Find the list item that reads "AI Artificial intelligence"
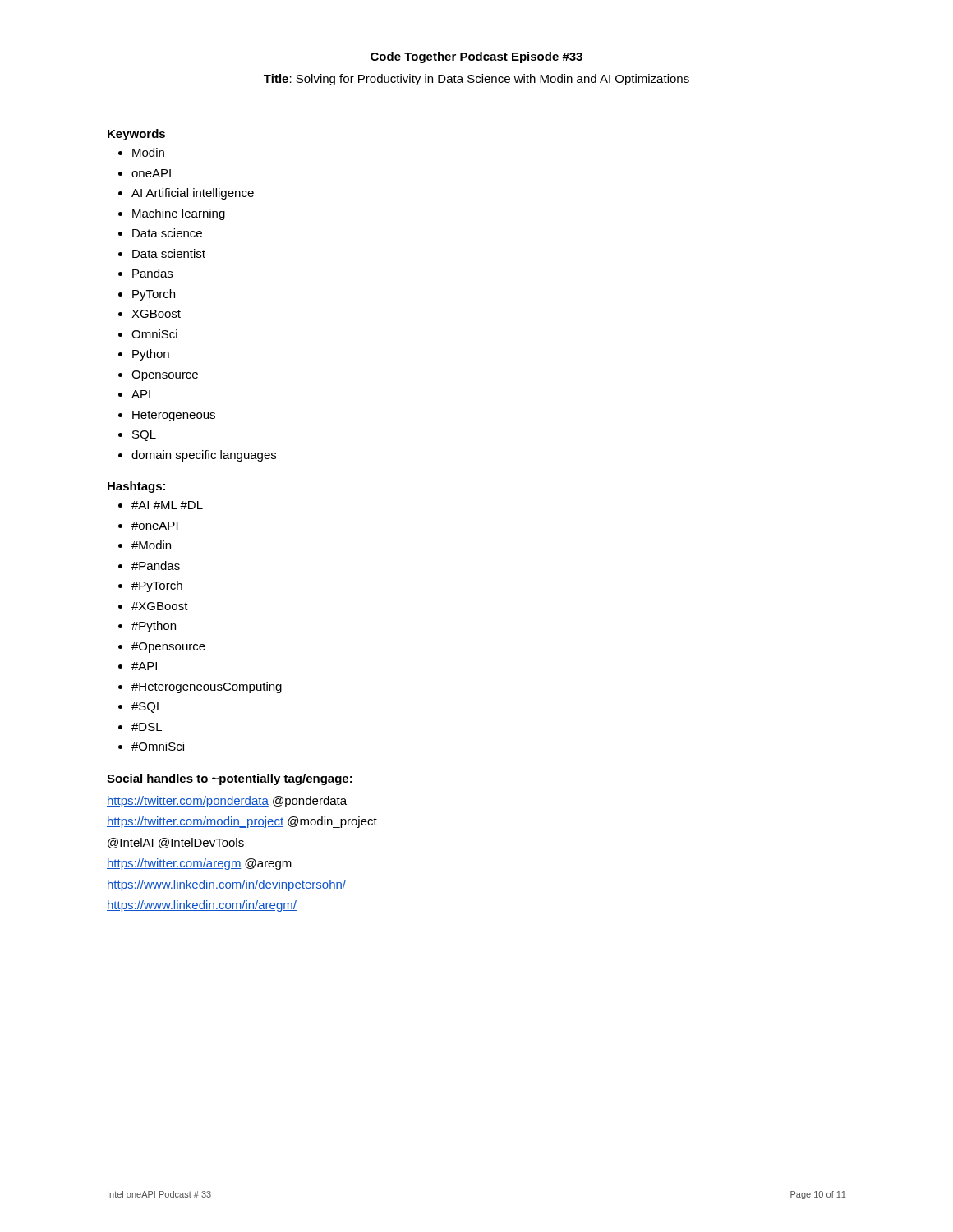This screenshot has height=1232, width=953. [x=193, y=193]
